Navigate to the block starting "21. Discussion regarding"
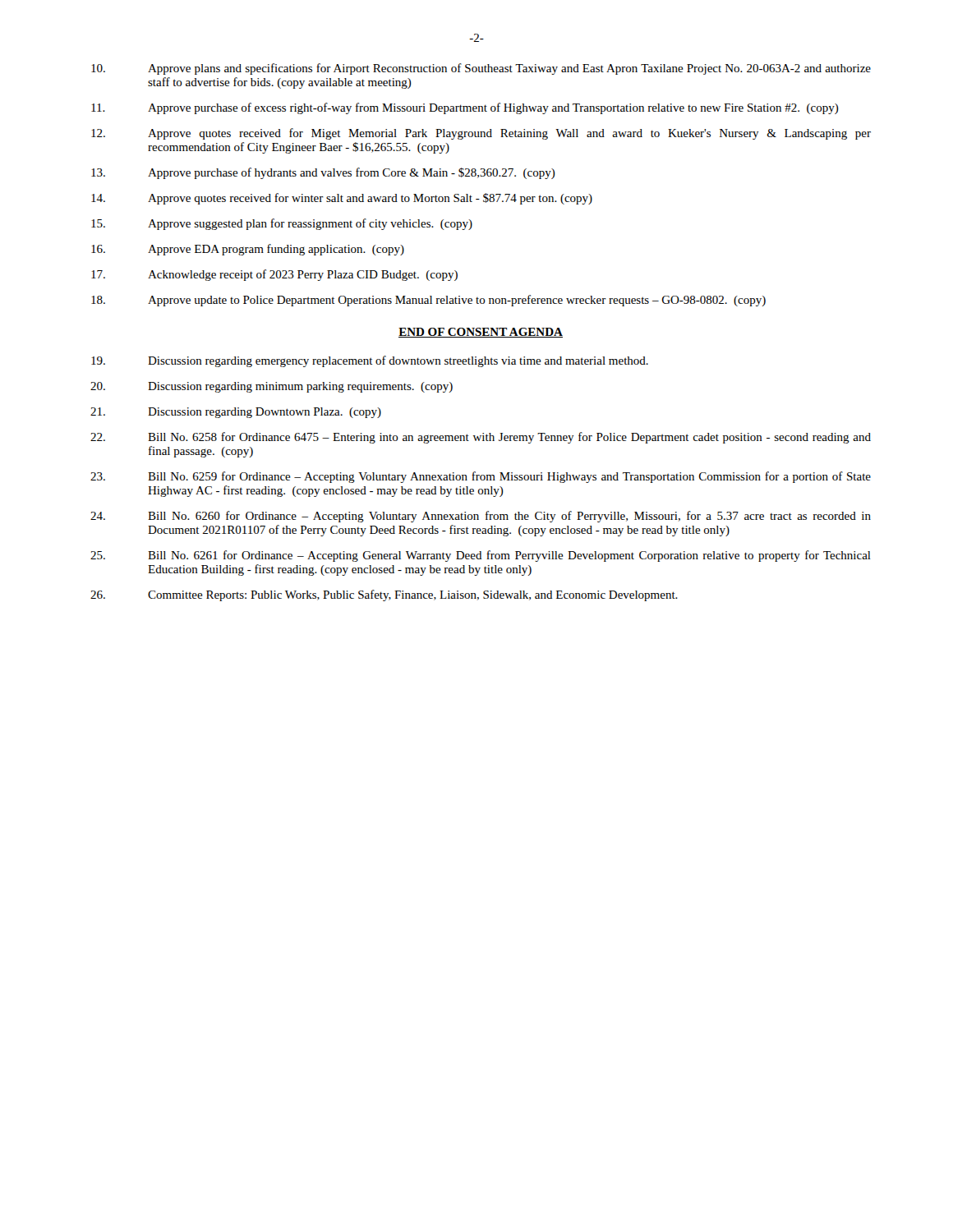This screenshot has width=953, height=1232. click(x=236, y=413)
